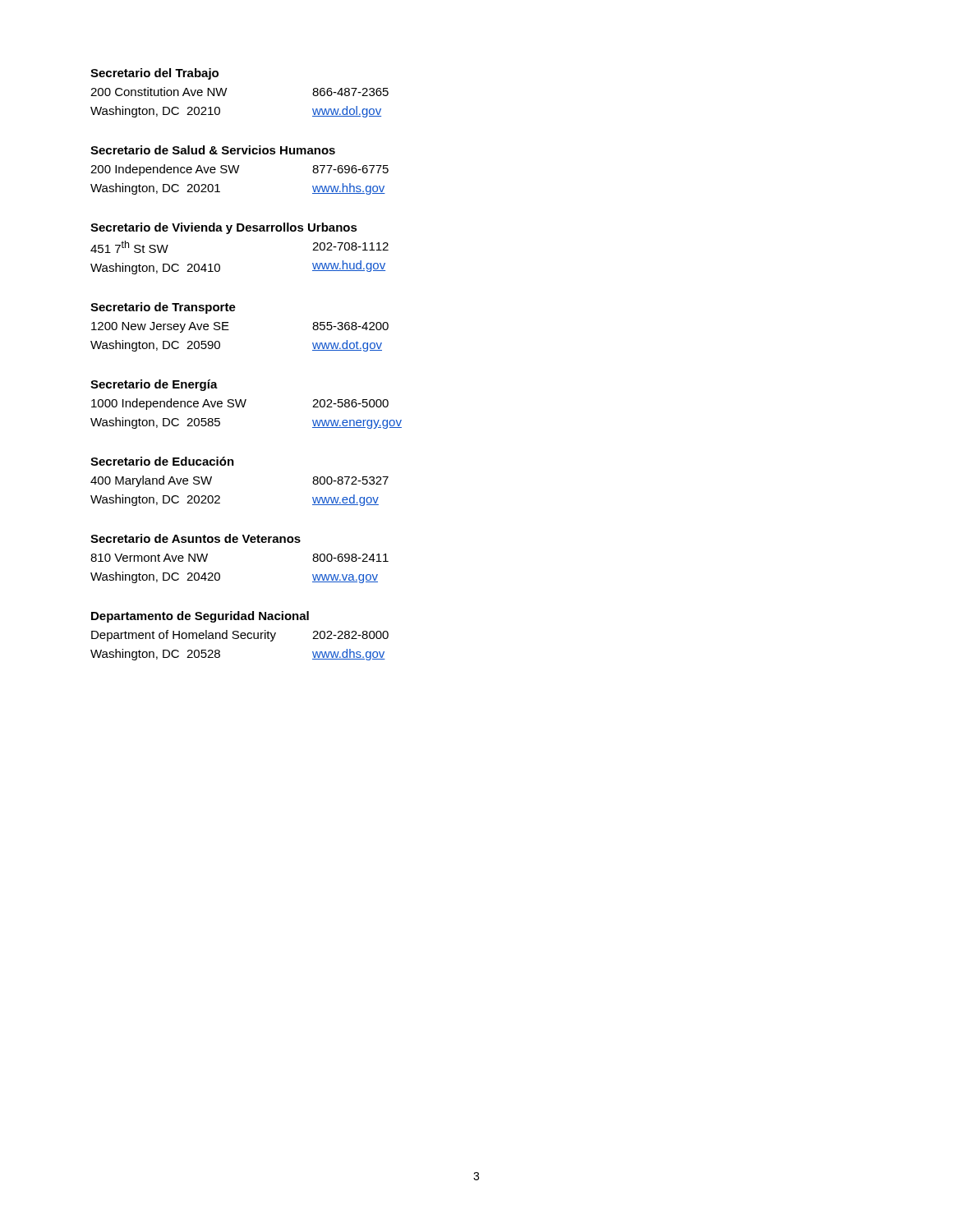Select the text block that reads "1200 New Jersey Ave SE Washington, DC 20590"
Image resolution: width=953 pixels, height=1232 pixels.
[159, 326]
